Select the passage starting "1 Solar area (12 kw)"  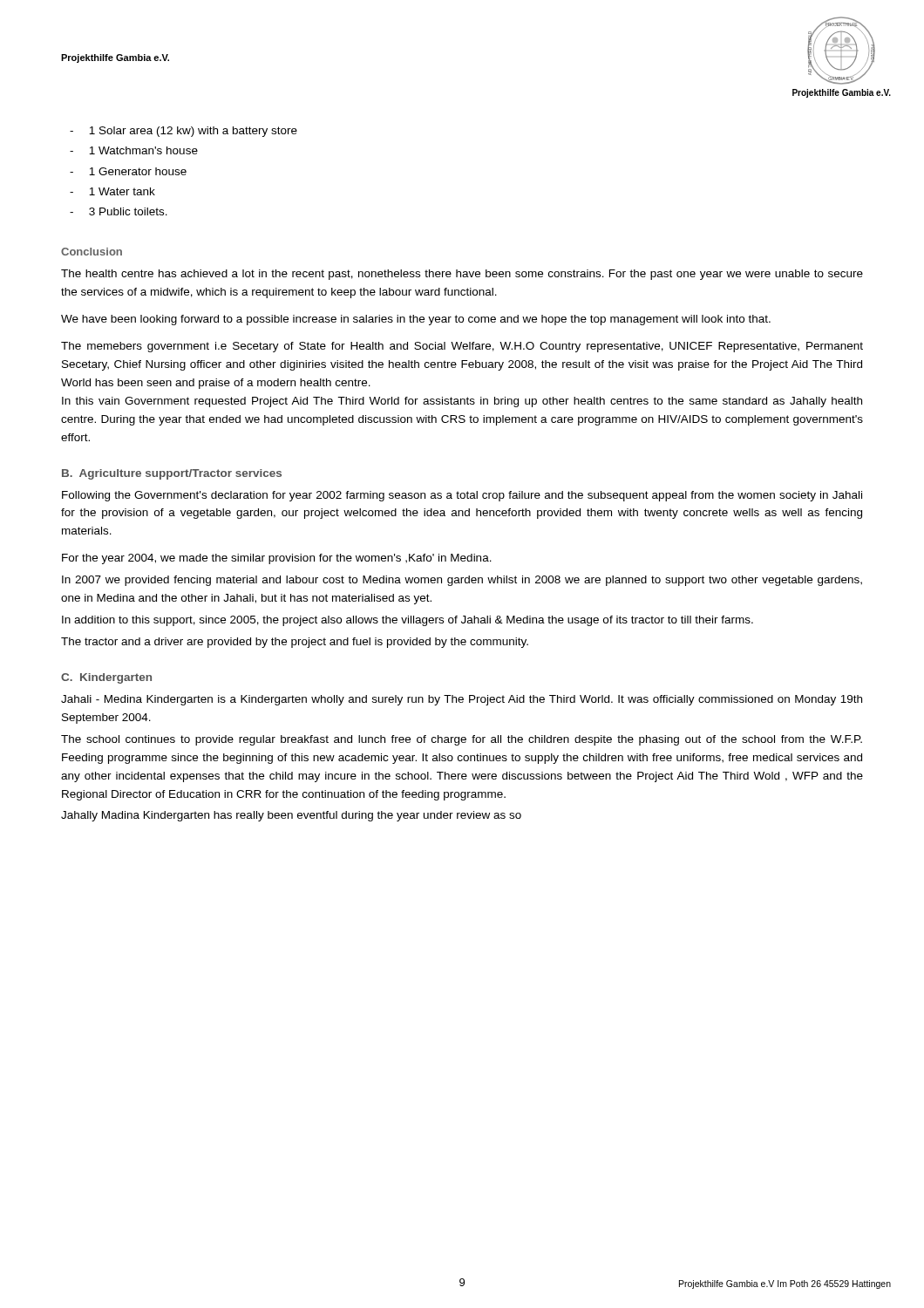[184, 131]
